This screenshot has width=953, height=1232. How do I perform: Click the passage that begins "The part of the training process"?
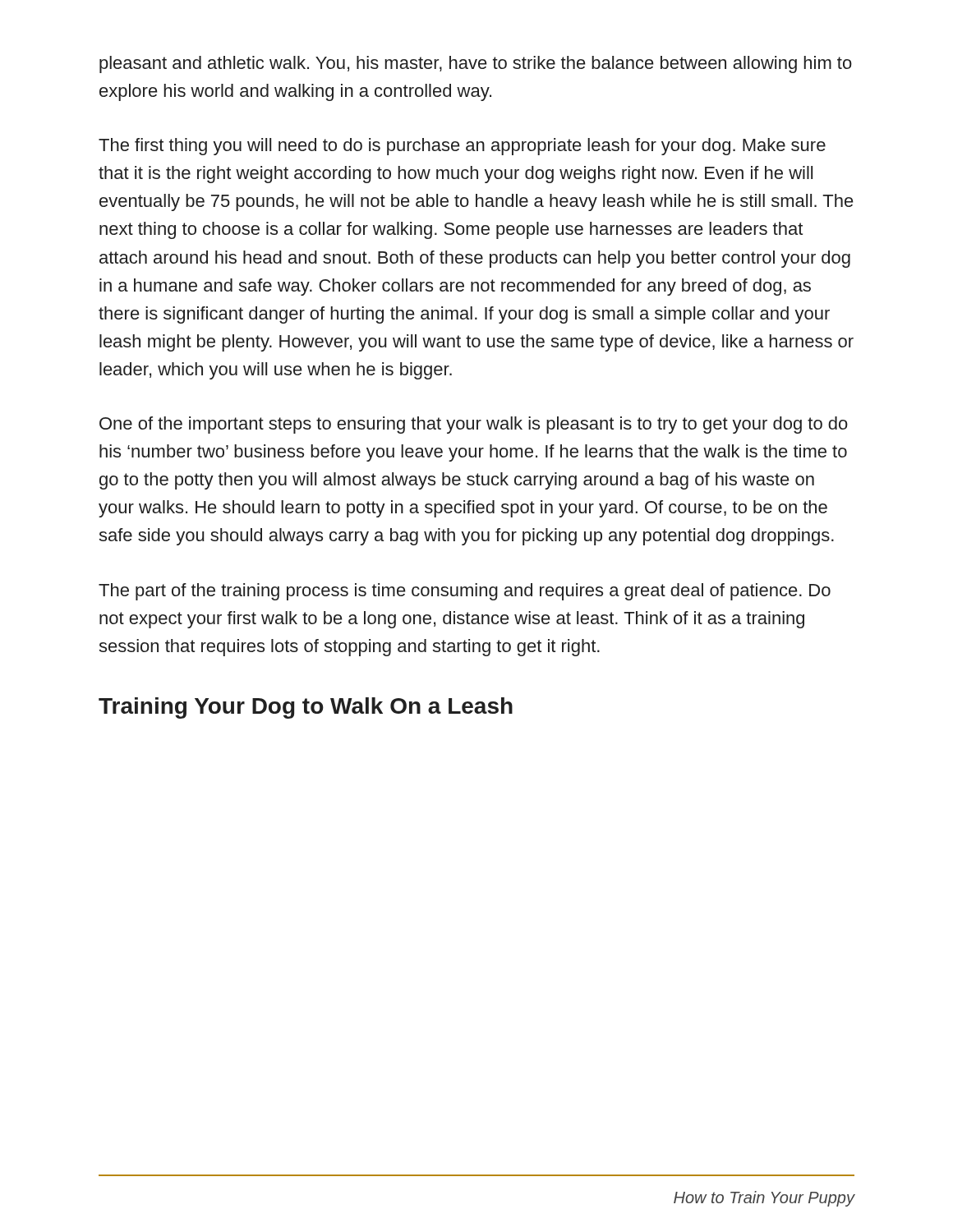pos(465,618)
